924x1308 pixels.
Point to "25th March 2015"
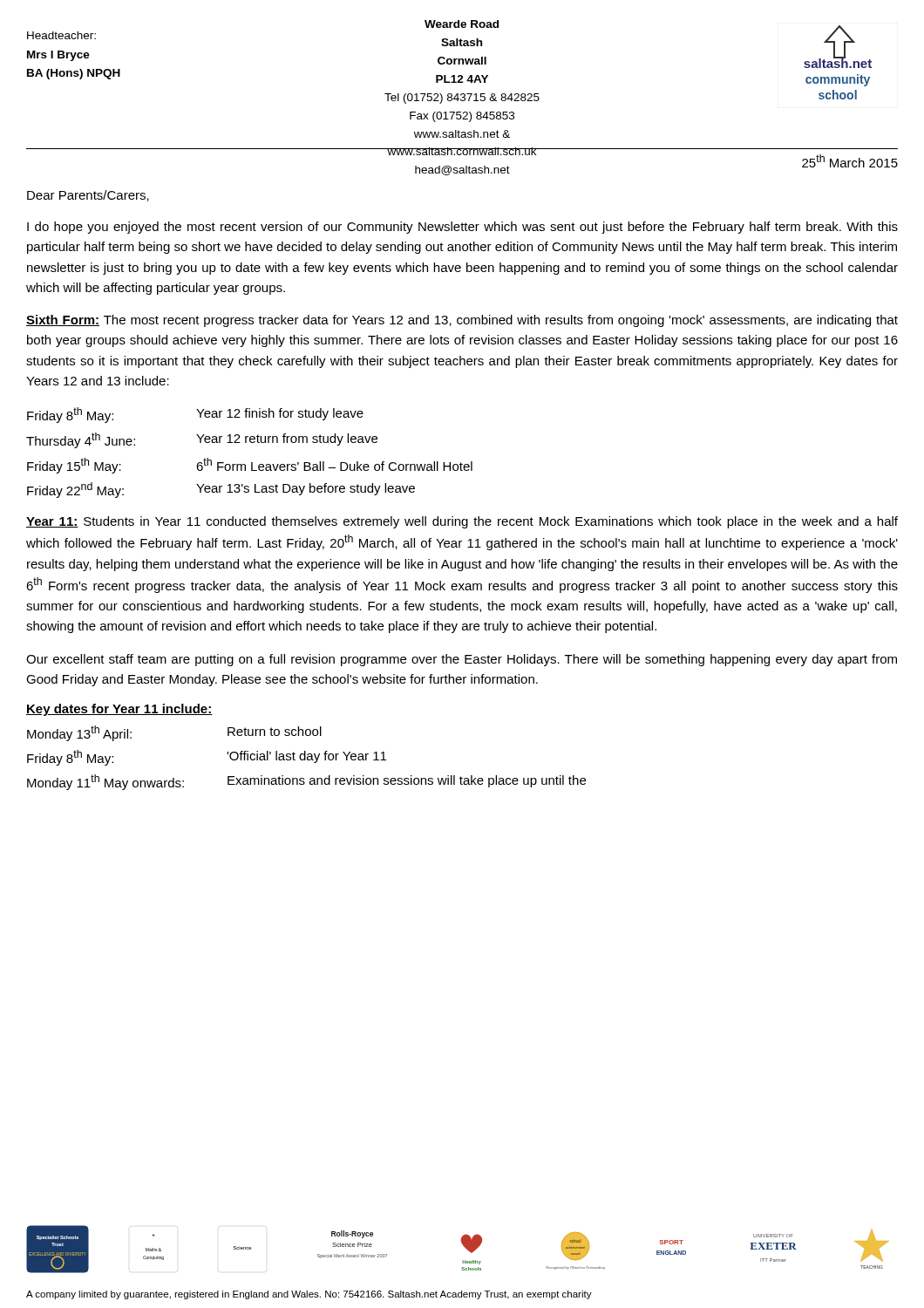point(850,161)
